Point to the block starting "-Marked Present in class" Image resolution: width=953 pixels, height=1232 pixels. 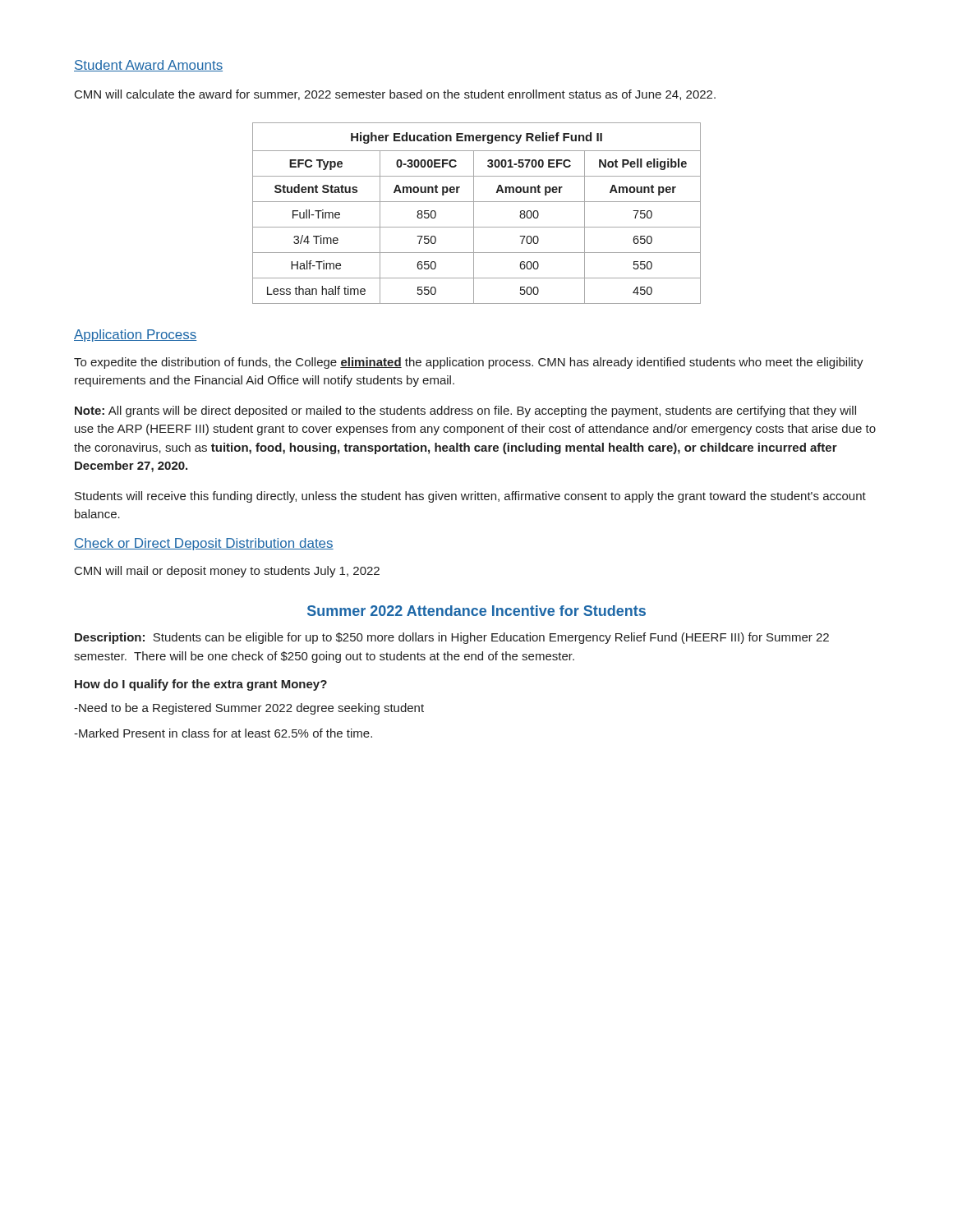coord(224,733)
